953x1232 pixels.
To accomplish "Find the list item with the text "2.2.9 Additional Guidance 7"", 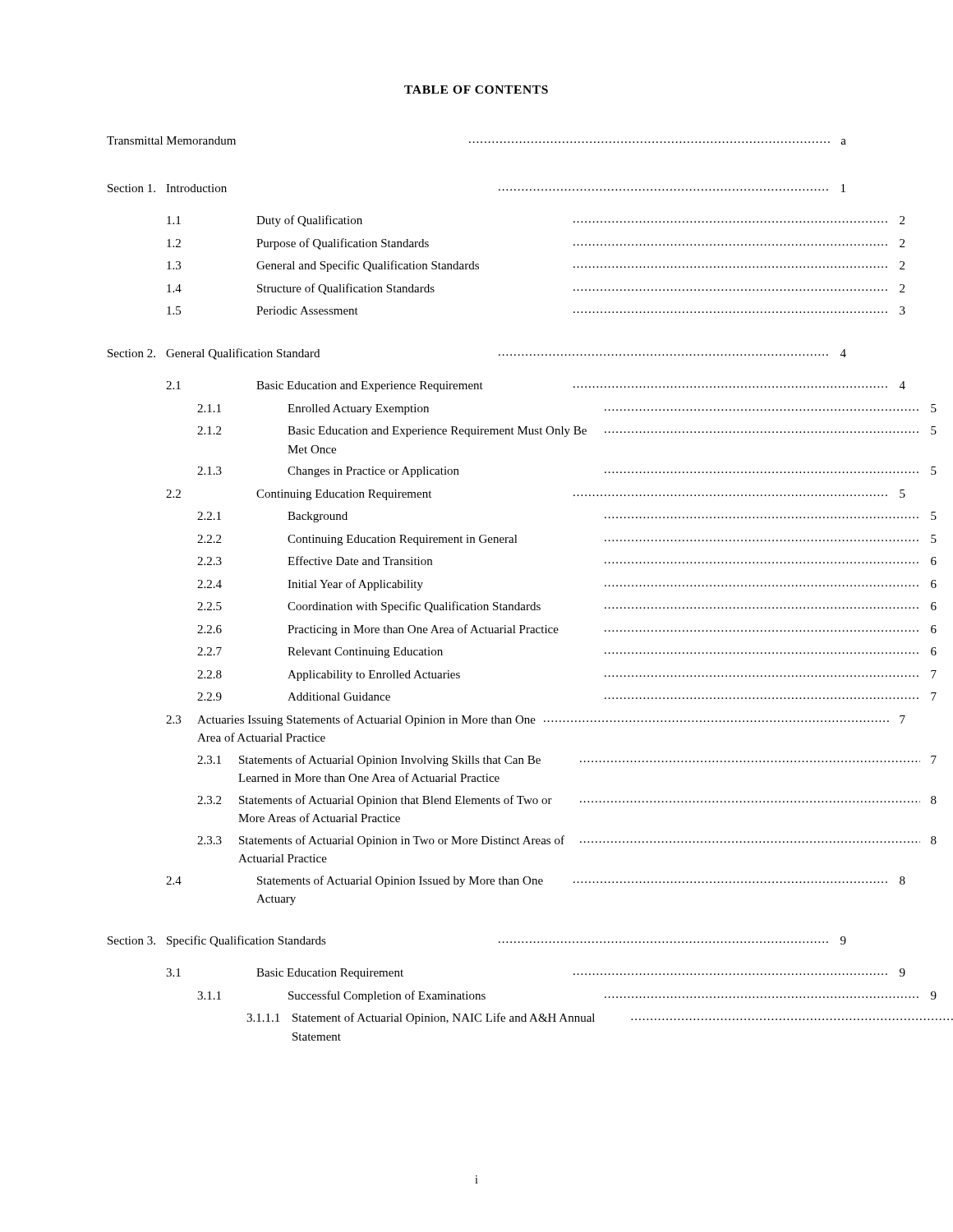I will 210,697.
